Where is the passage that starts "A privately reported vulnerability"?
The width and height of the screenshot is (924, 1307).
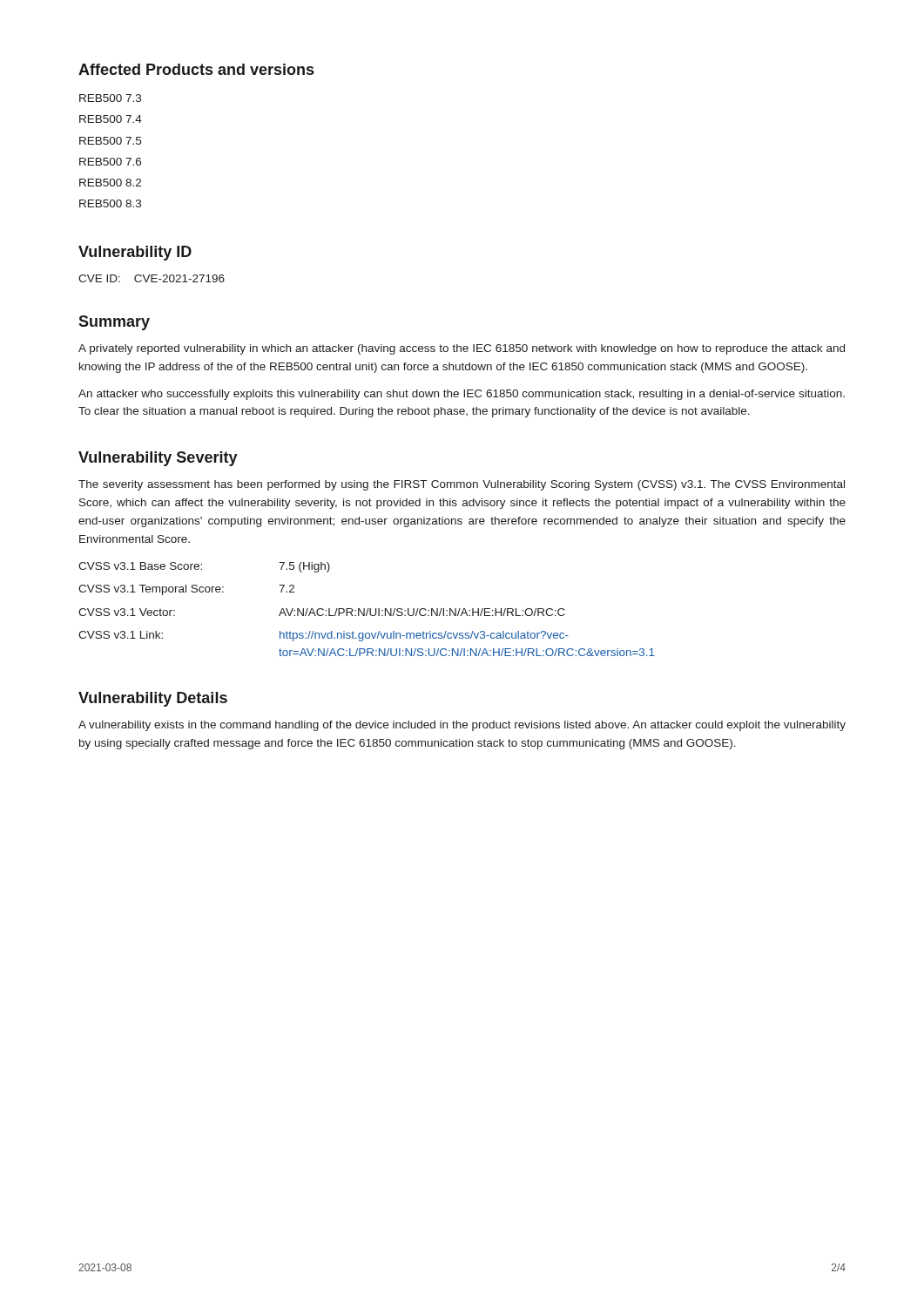click(x=462, y=357)
